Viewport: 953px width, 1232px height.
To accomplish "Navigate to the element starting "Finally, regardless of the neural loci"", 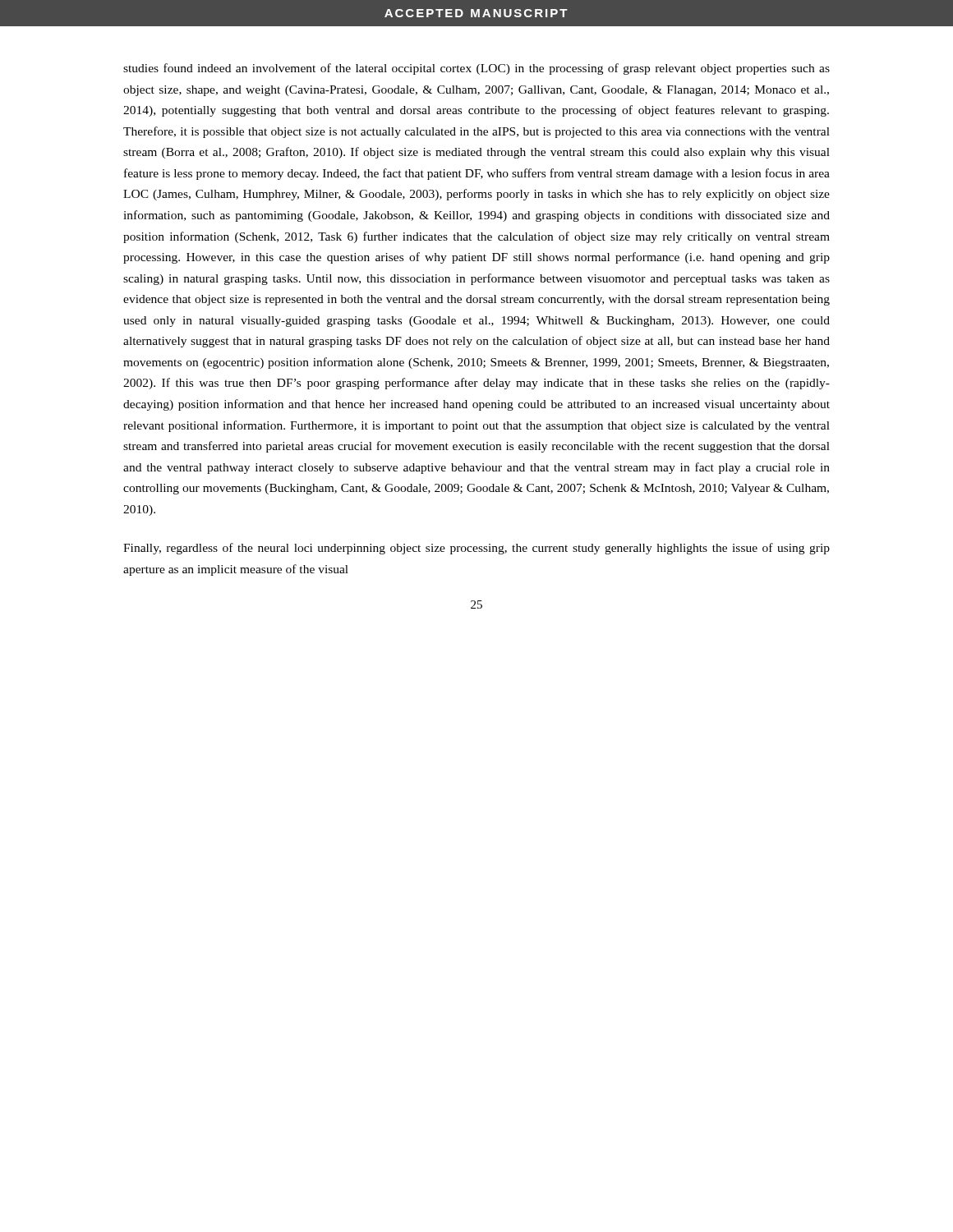I will (x=476, y=558).
